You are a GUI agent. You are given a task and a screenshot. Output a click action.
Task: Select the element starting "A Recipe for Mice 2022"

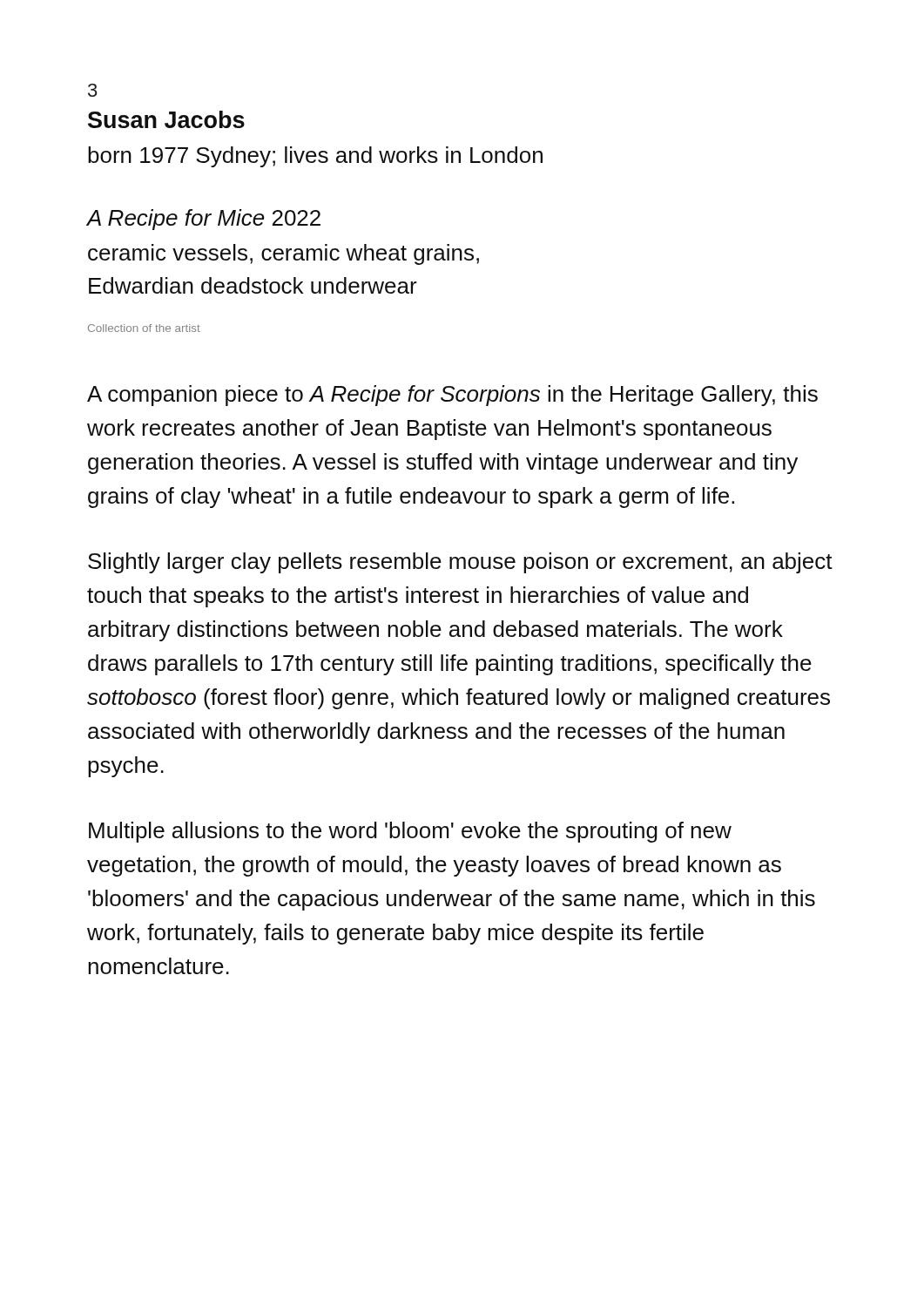click(204, 218)
